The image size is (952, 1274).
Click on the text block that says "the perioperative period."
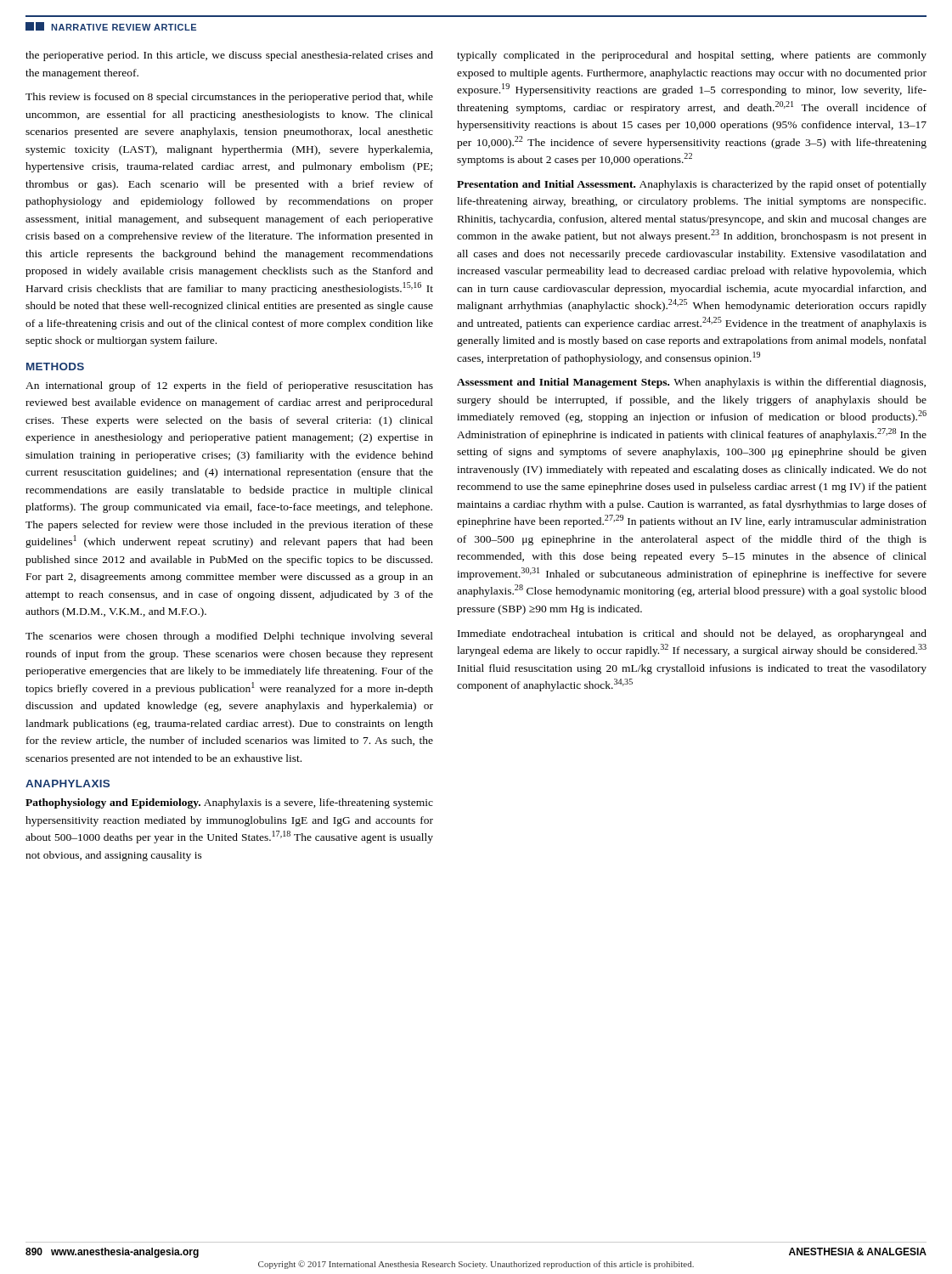coord(229,198)
